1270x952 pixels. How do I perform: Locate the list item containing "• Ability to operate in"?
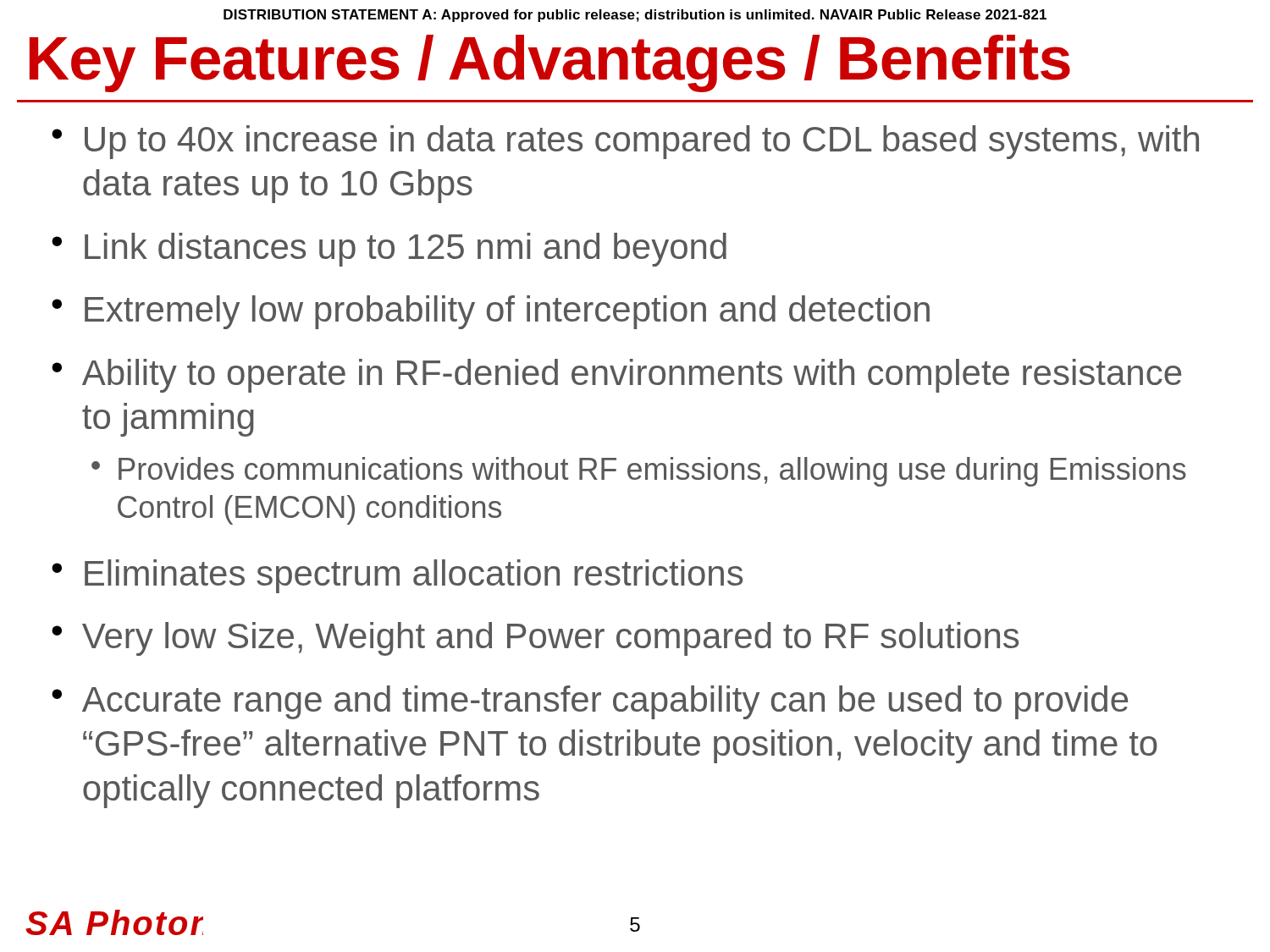[x=616, y=376]
